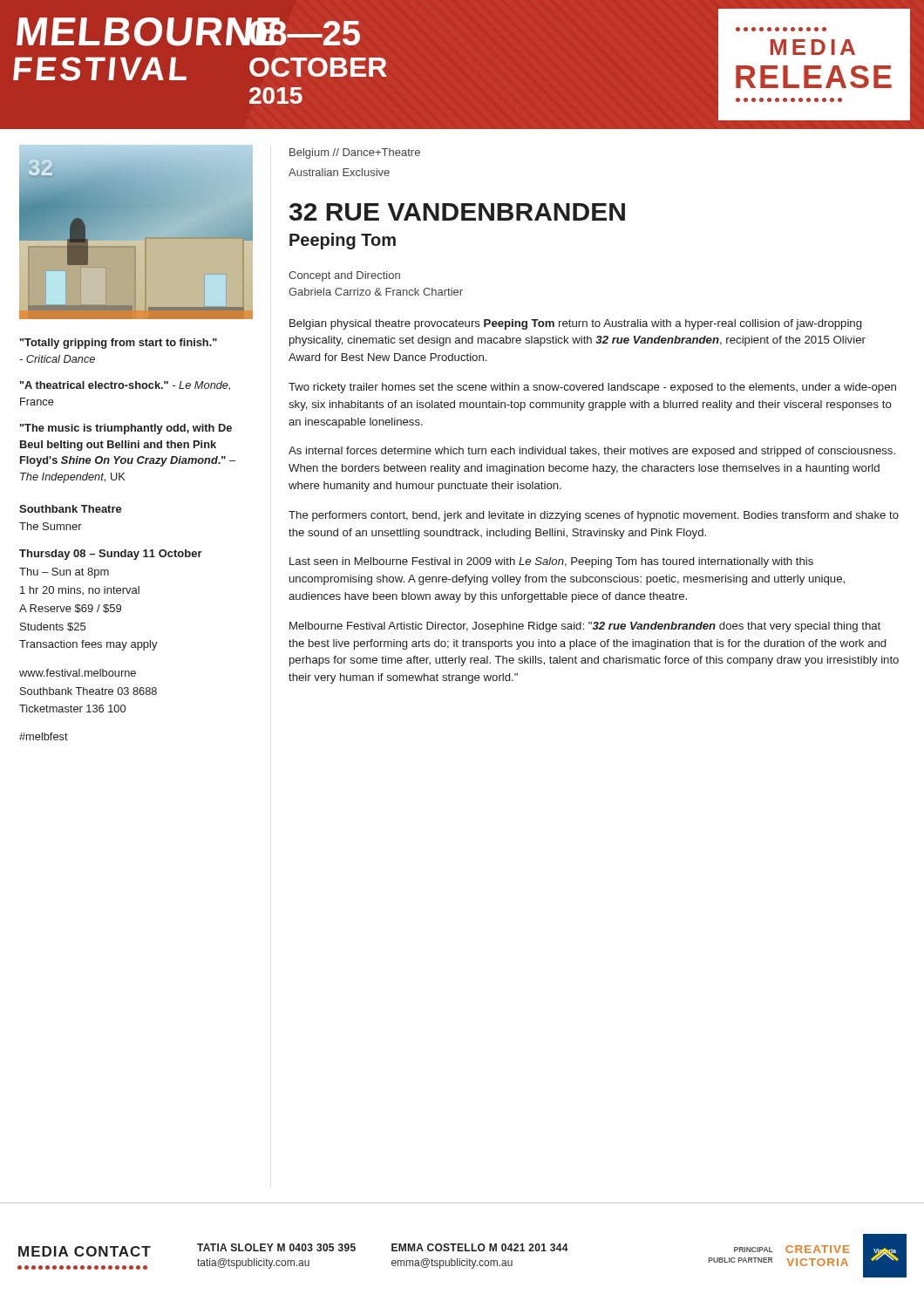Click on the text block with the text "As internal forces determine which turn"
Image resolution: width=924 pixels, height=1308 pixels.
point(592,468)
